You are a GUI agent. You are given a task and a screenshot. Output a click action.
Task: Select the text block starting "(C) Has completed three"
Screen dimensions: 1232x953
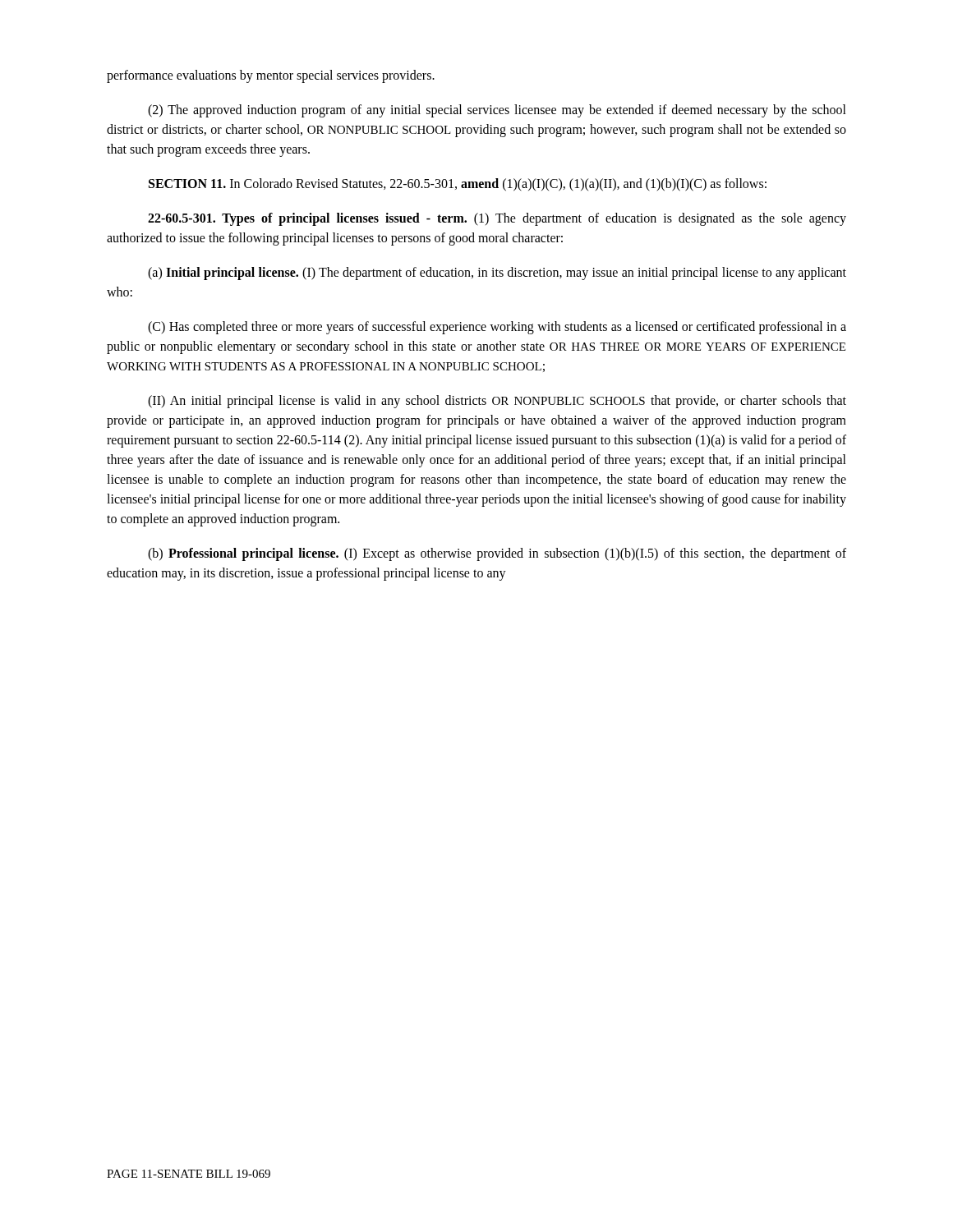[476, 346]
